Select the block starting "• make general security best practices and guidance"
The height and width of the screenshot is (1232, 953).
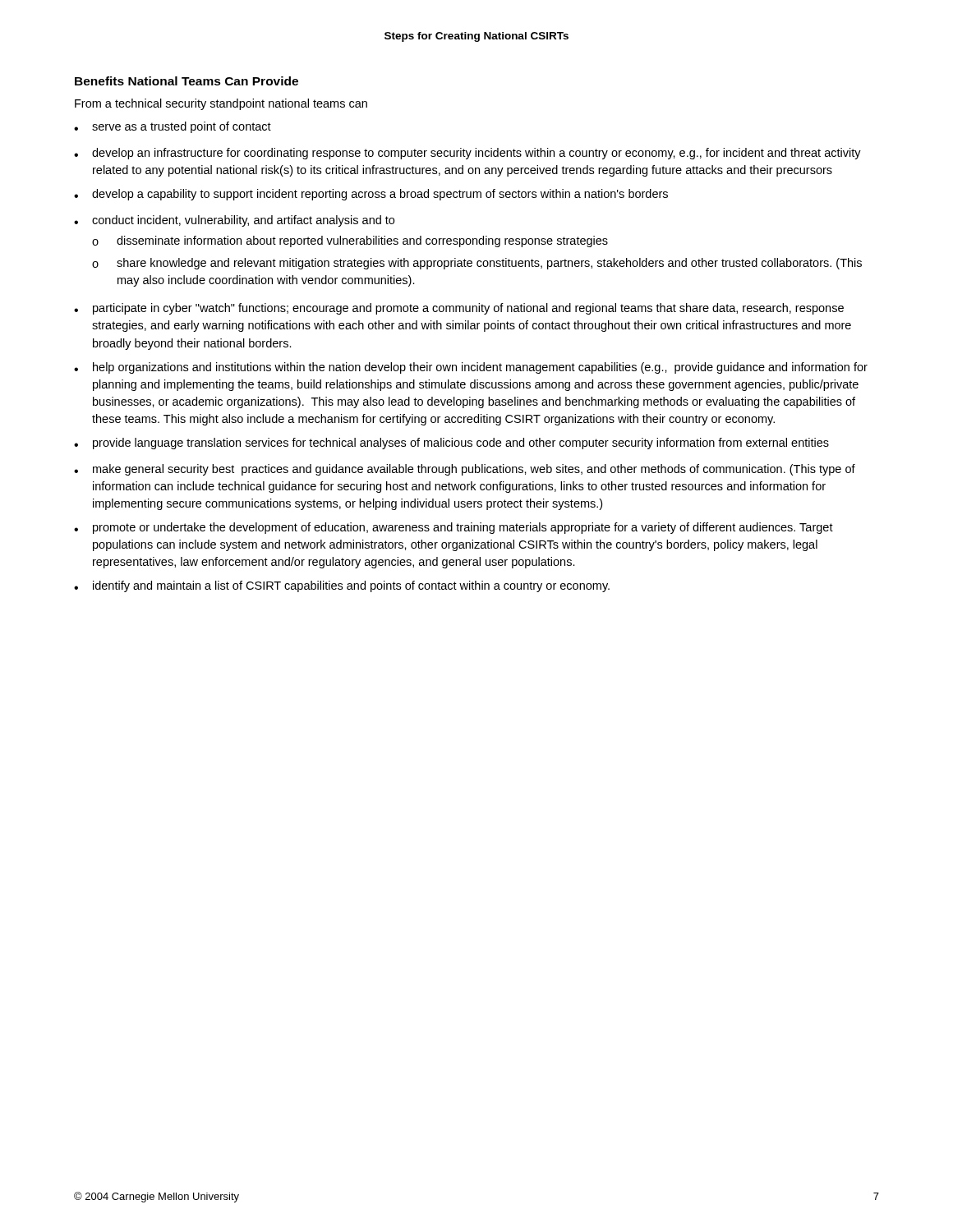tap(476, 486)
